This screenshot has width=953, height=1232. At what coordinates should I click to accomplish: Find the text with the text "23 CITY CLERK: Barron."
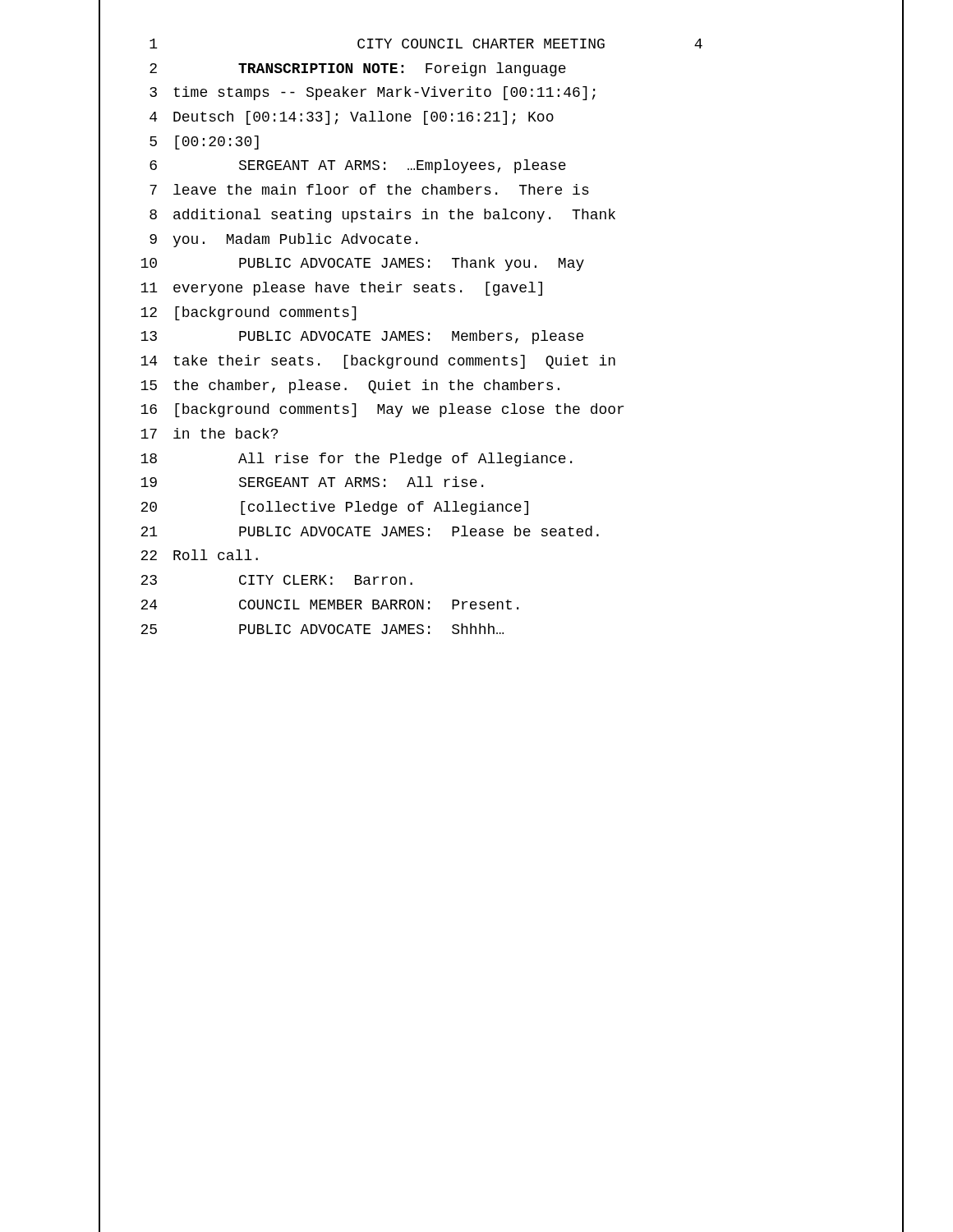pos(144,580)
